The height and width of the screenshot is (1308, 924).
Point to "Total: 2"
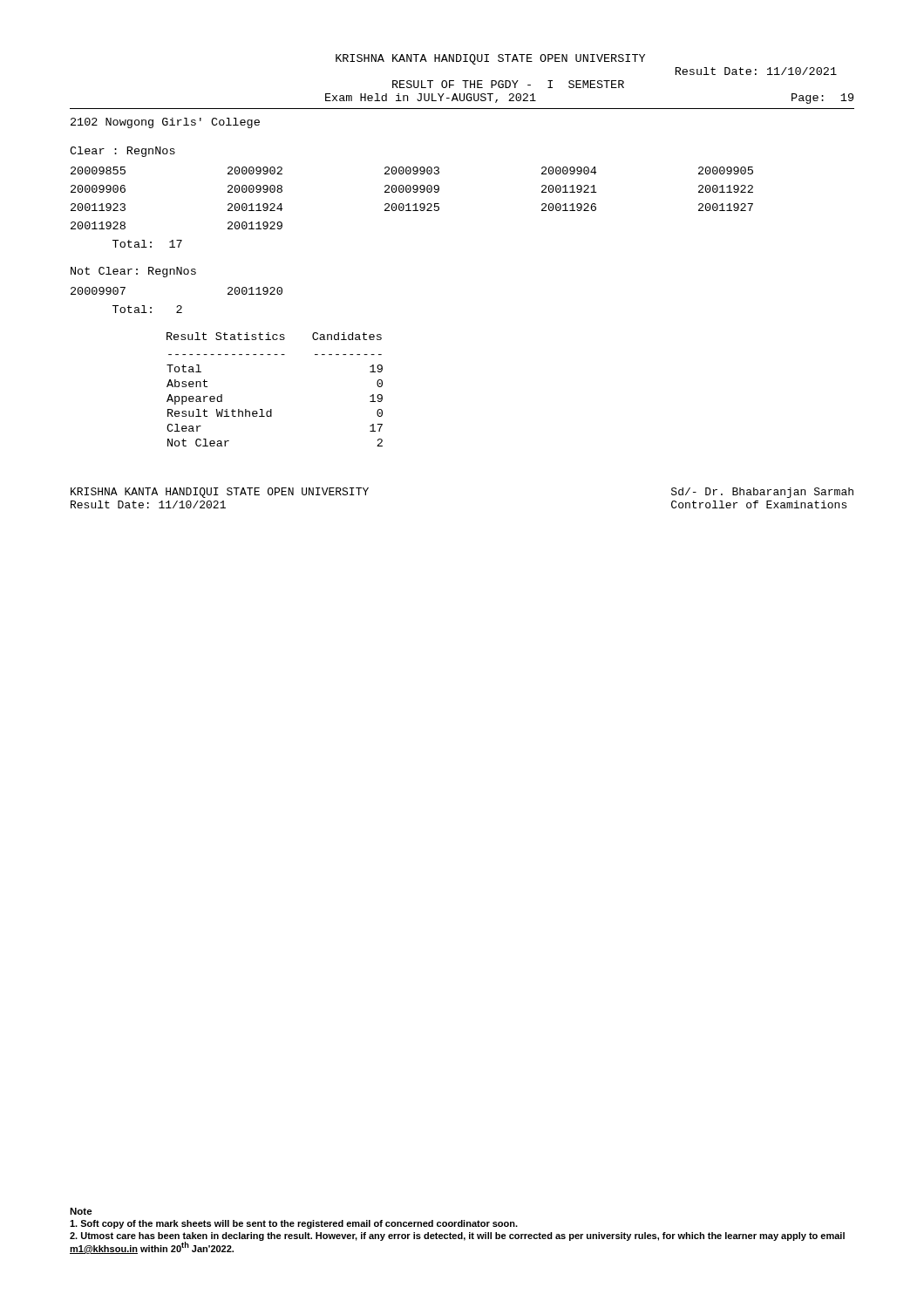[x=126, y=310]
